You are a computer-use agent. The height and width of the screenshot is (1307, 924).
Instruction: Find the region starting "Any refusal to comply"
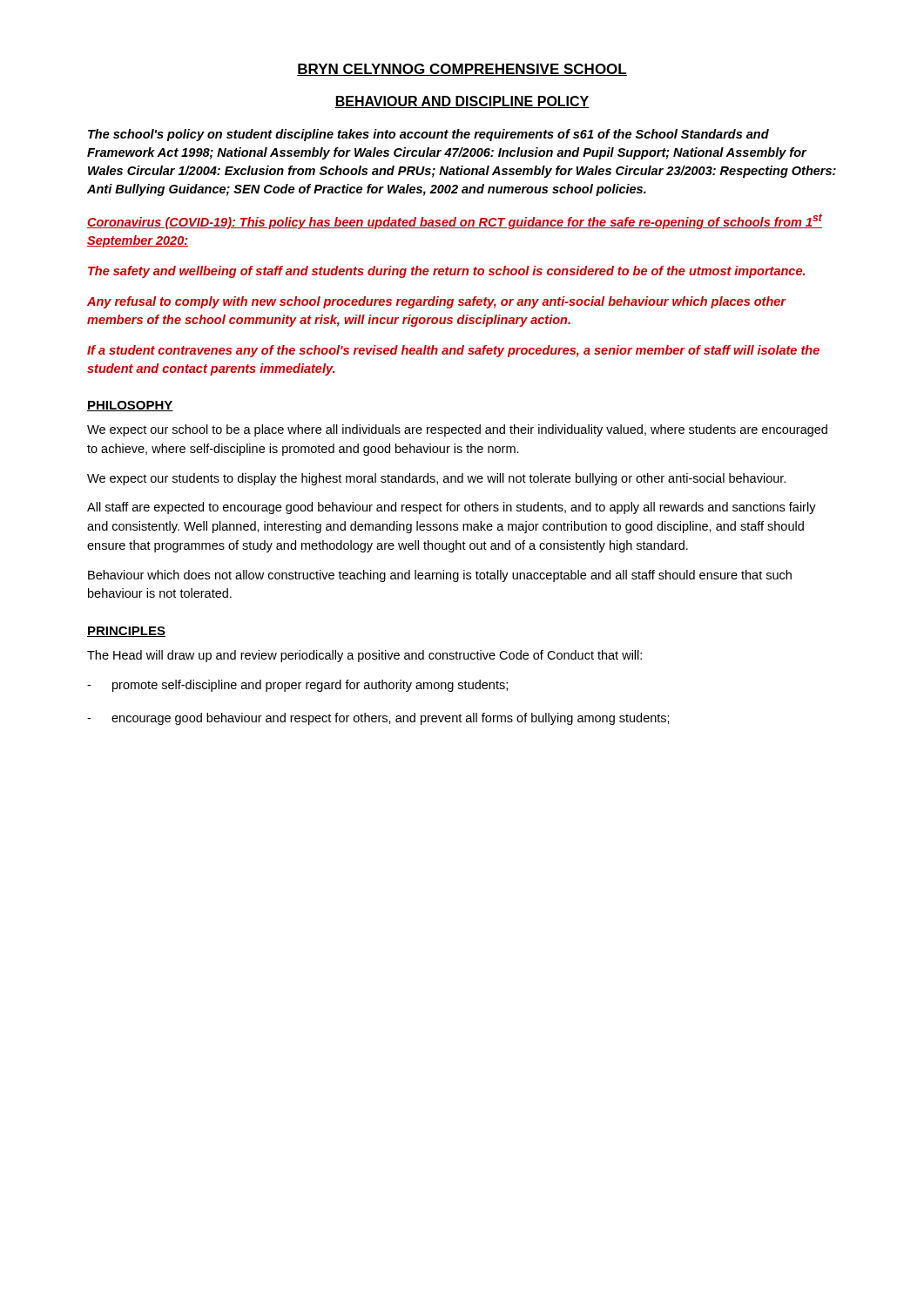click(x=436, y=311)
